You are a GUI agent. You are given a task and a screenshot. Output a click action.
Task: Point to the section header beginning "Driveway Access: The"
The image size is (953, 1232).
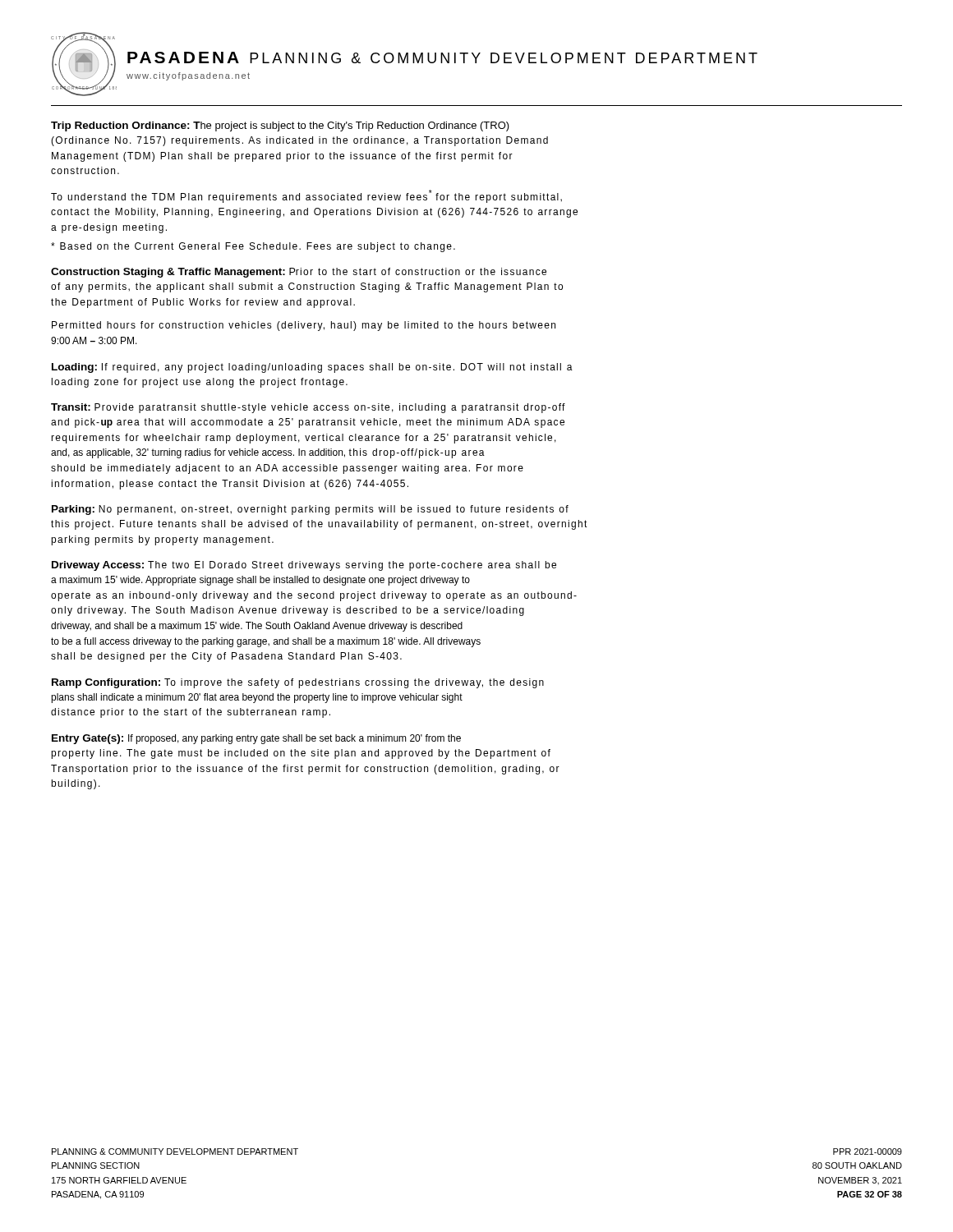point(304,565)
